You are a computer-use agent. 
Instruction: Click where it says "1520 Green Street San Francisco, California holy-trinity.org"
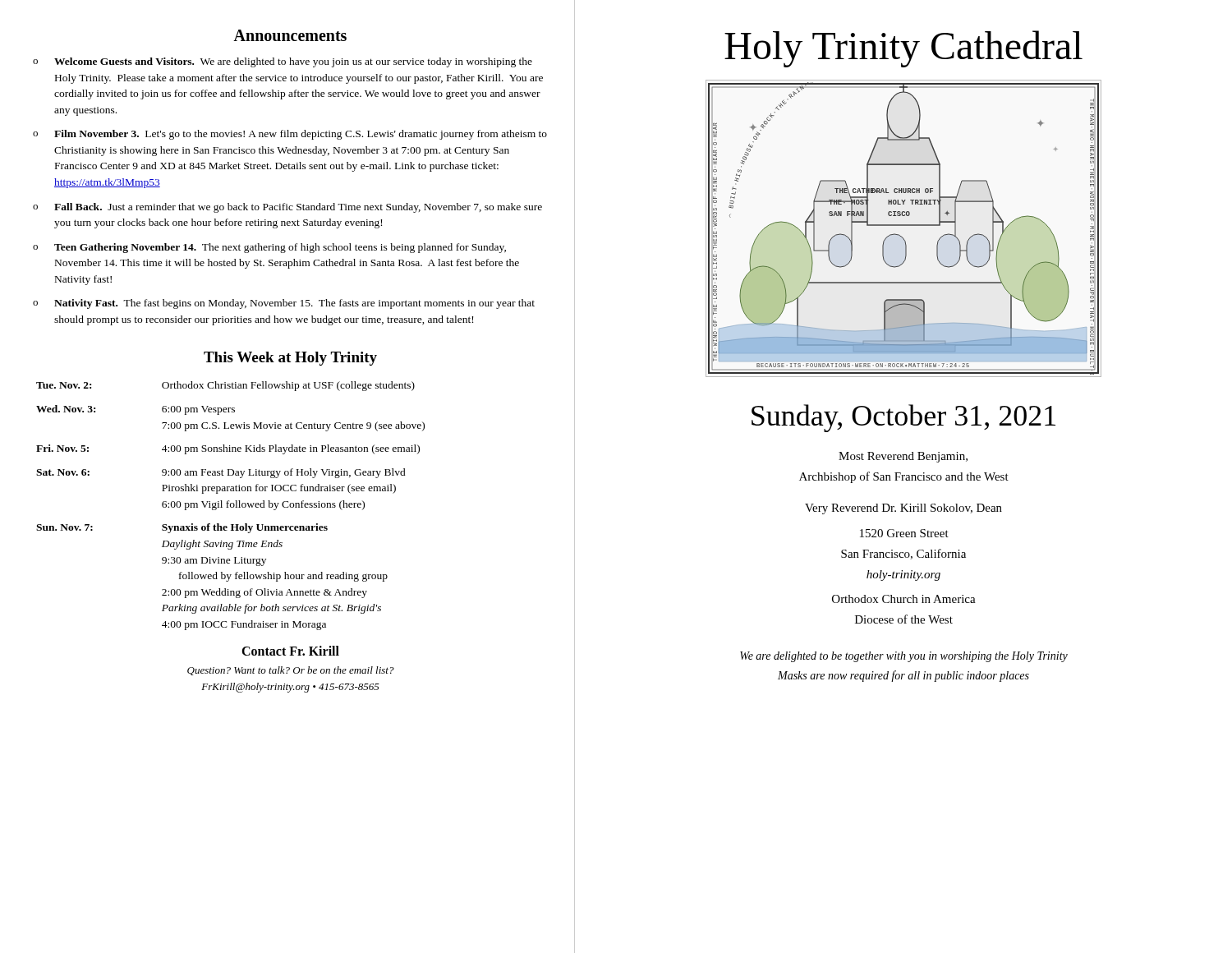pyautogui.click(x=903, y=554)
